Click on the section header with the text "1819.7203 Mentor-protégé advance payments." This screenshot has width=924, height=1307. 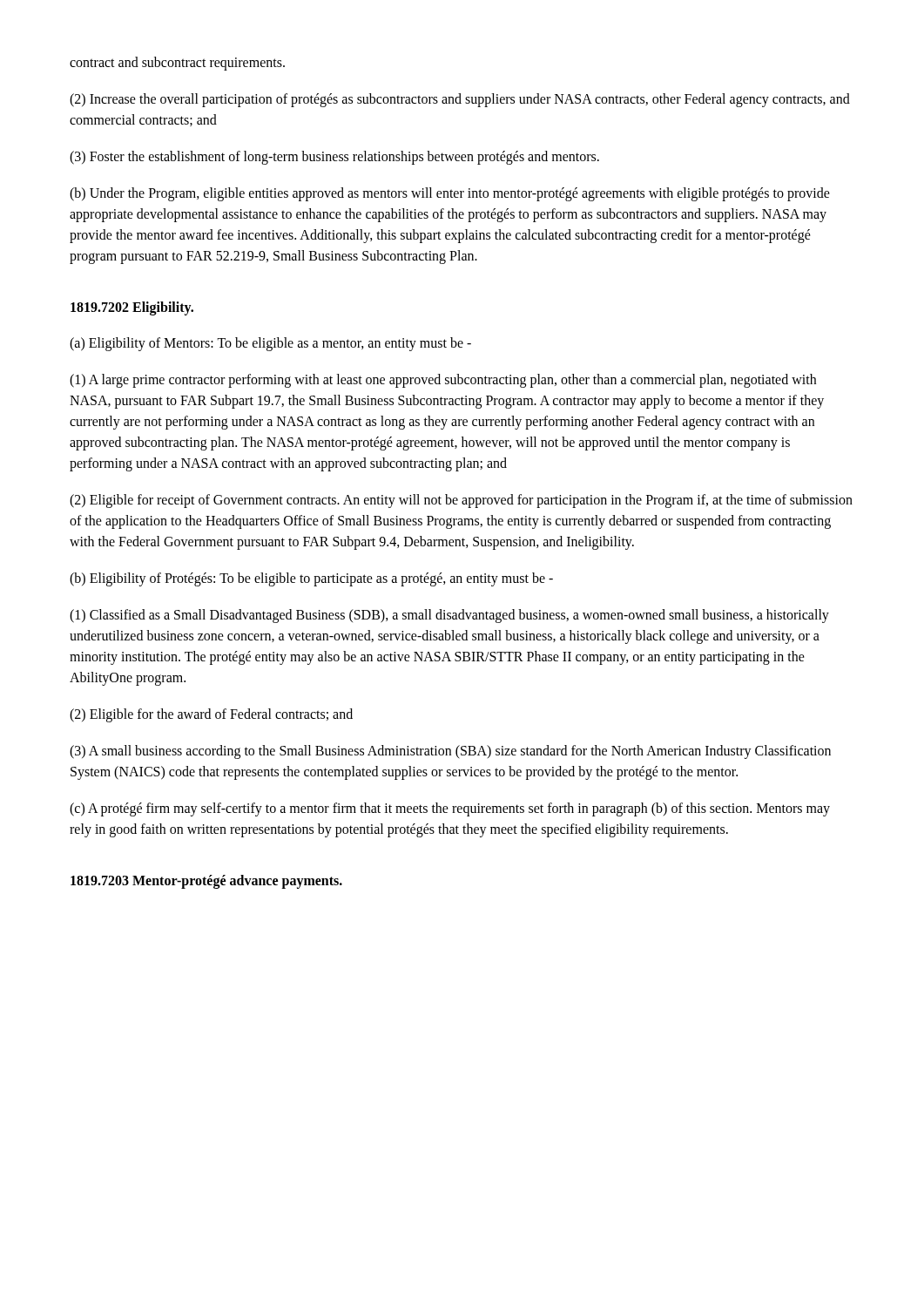coord(206,880)
